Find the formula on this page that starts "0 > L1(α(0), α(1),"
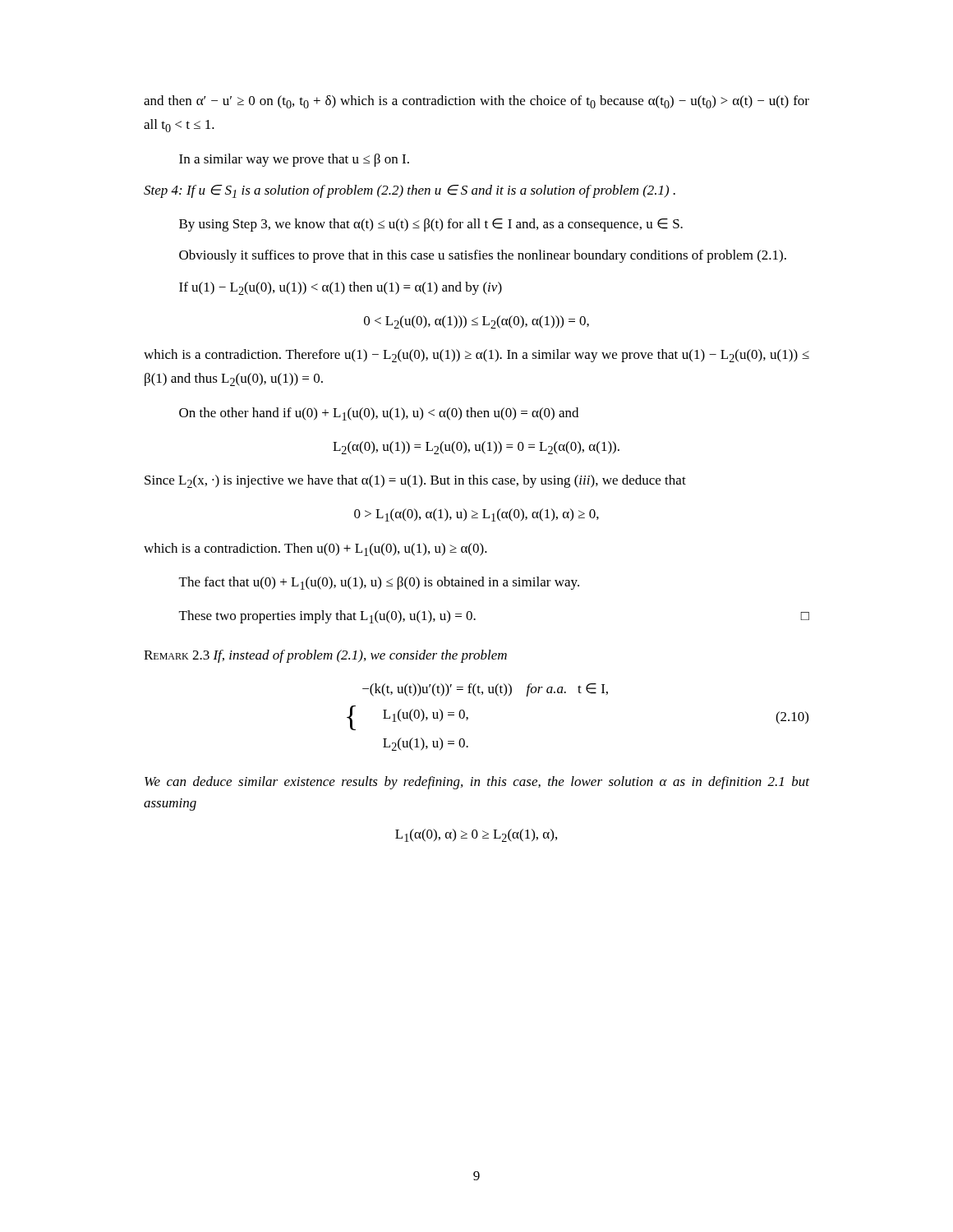The image size is (953, 1232). tap(476, 515)
